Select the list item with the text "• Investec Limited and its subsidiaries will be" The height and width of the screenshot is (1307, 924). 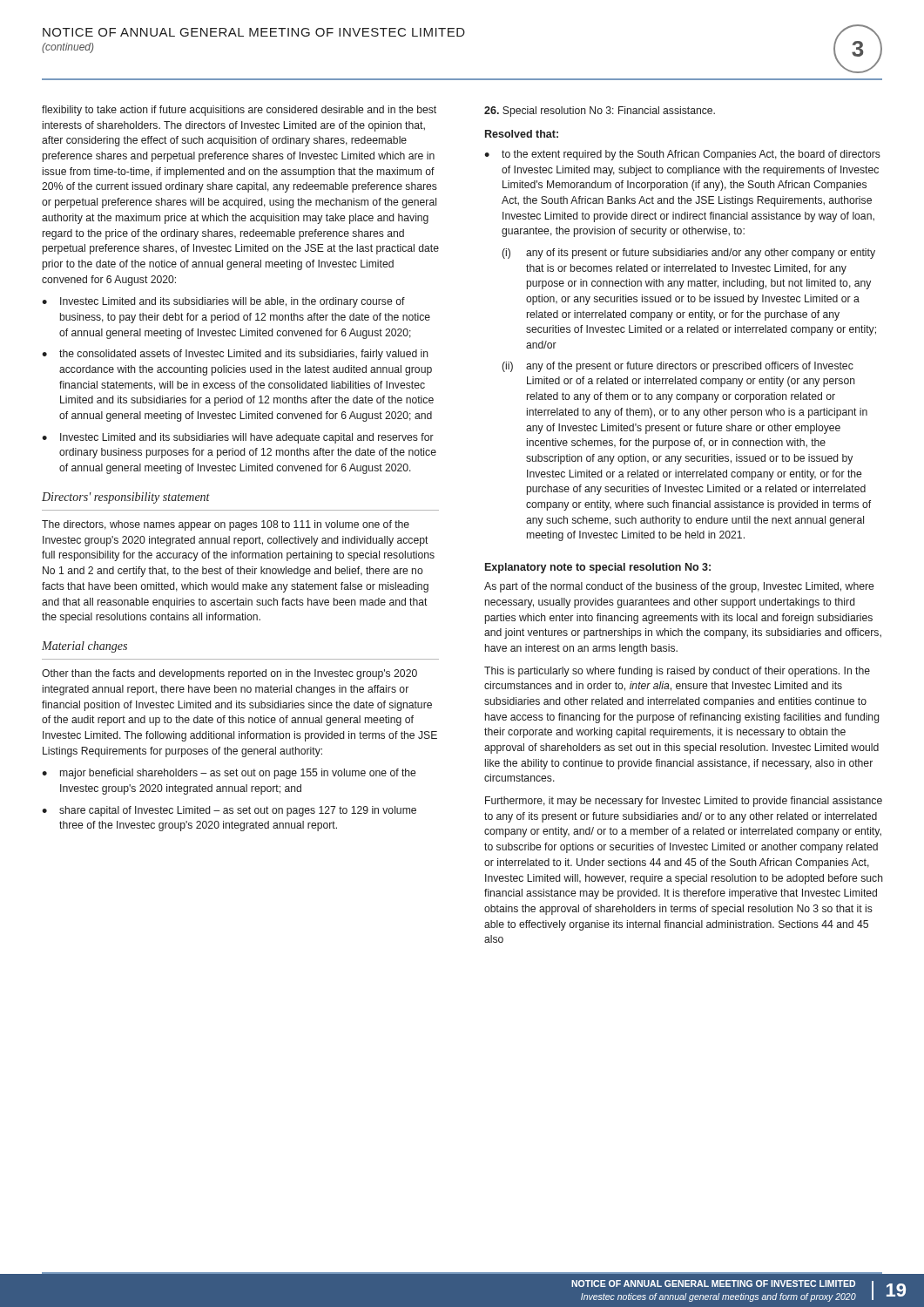[x=240, y=318]
